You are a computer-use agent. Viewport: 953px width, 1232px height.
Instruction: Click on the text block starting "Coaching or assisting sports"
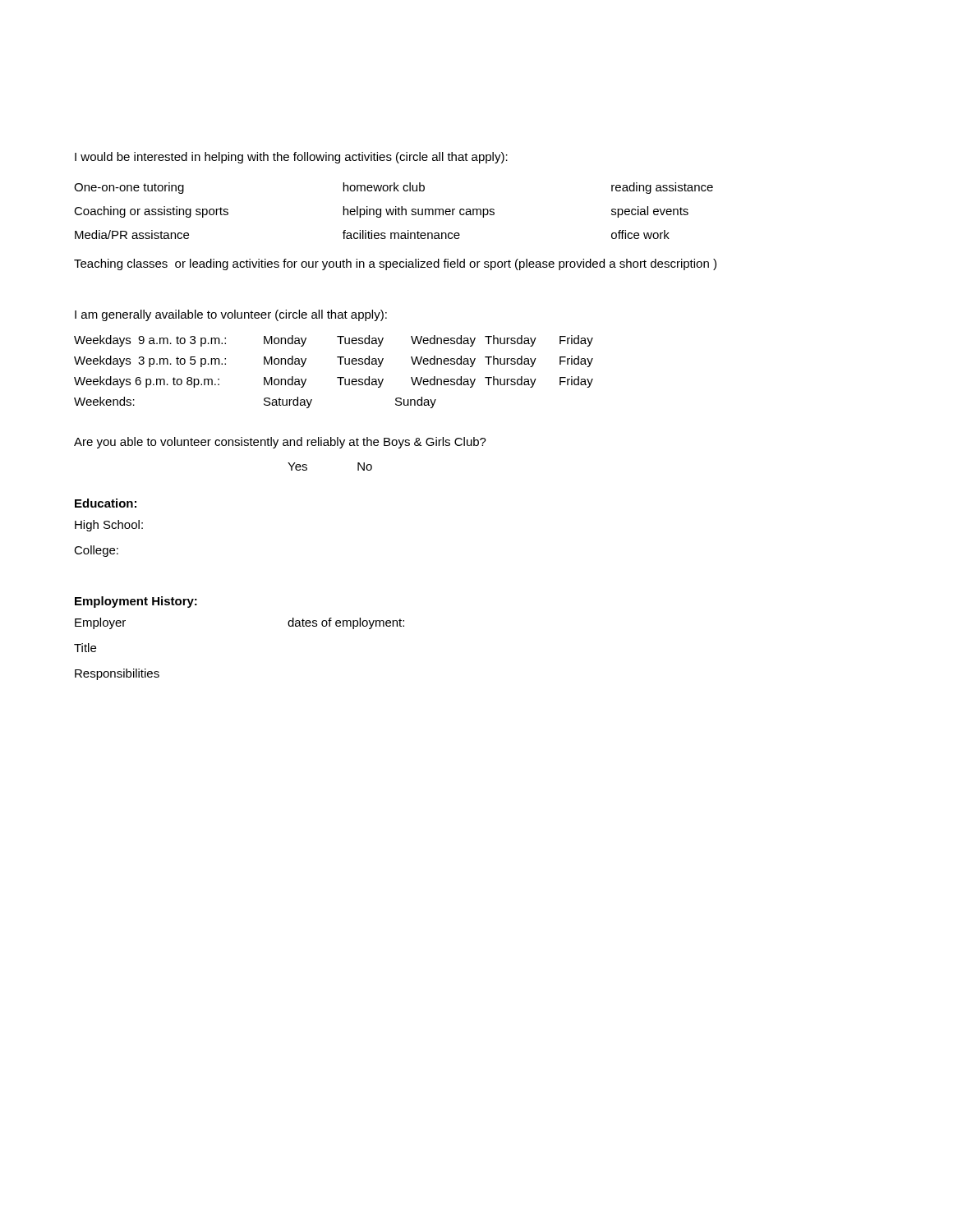coord(151,210)
